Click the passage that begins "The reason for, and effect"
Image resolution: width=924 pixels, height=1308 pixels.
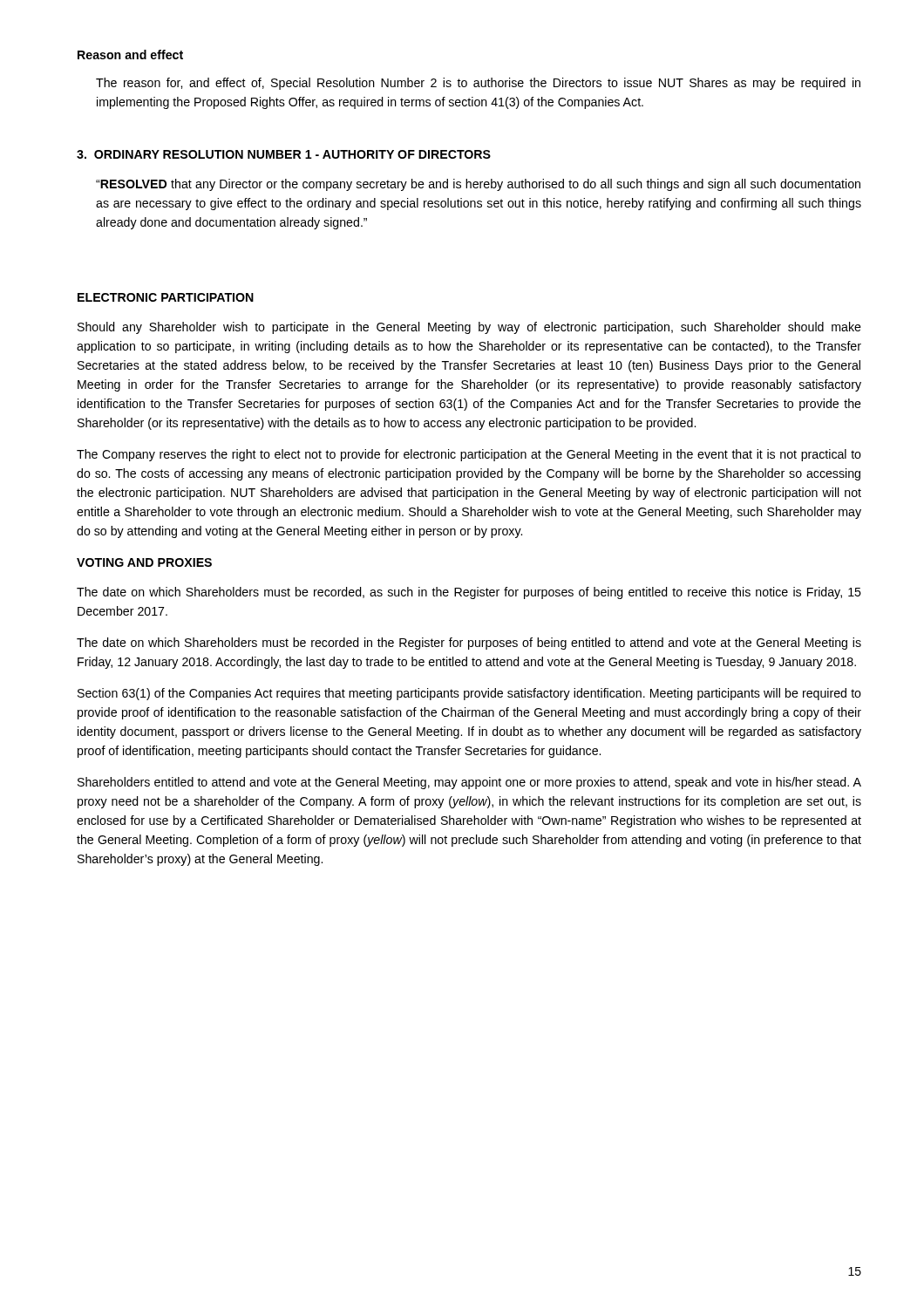pos(479,92)
